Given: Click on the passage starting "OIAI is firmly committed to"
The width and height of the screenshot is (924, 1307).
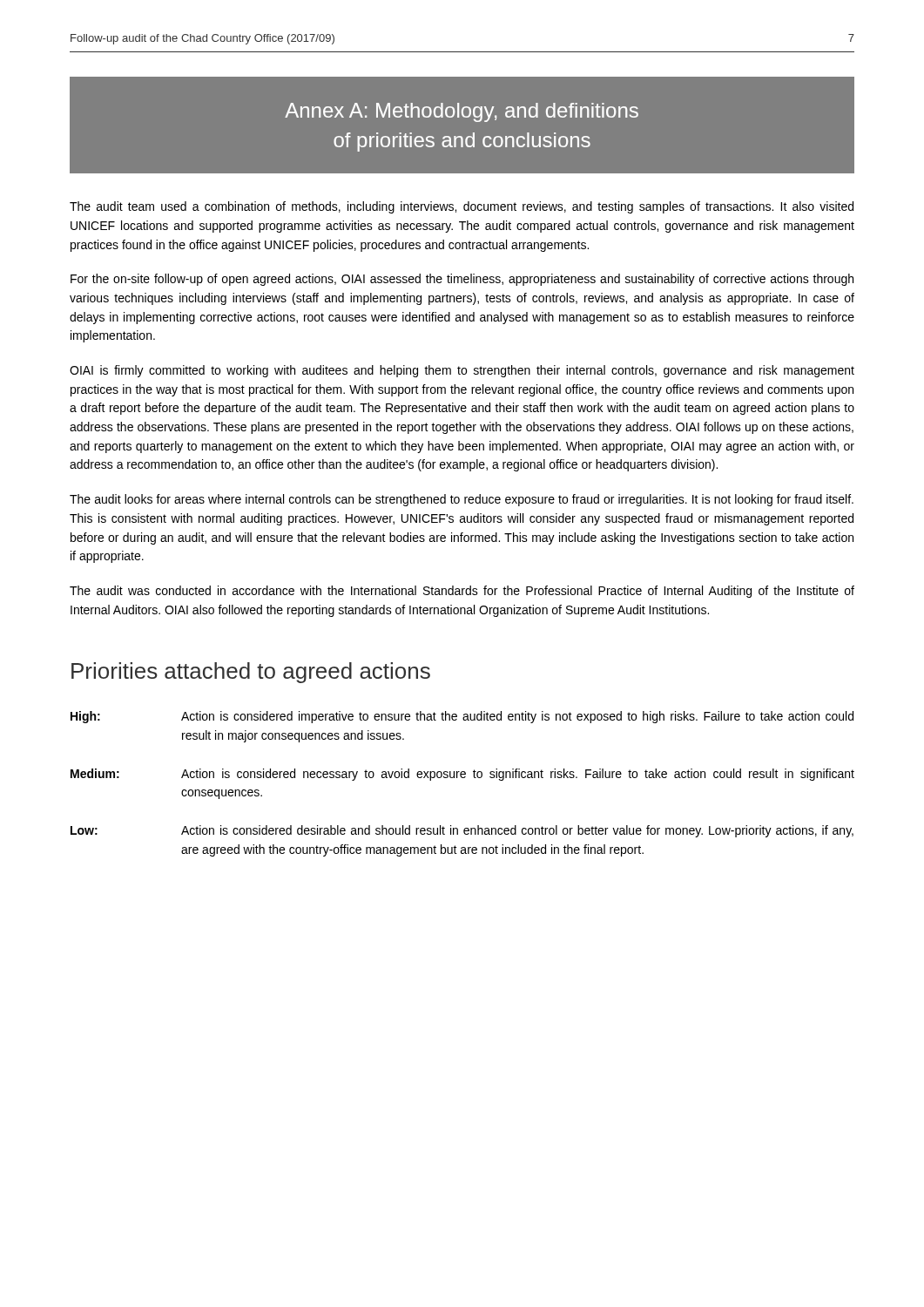Looking at the screenshot, I should (x=462, y=418).
